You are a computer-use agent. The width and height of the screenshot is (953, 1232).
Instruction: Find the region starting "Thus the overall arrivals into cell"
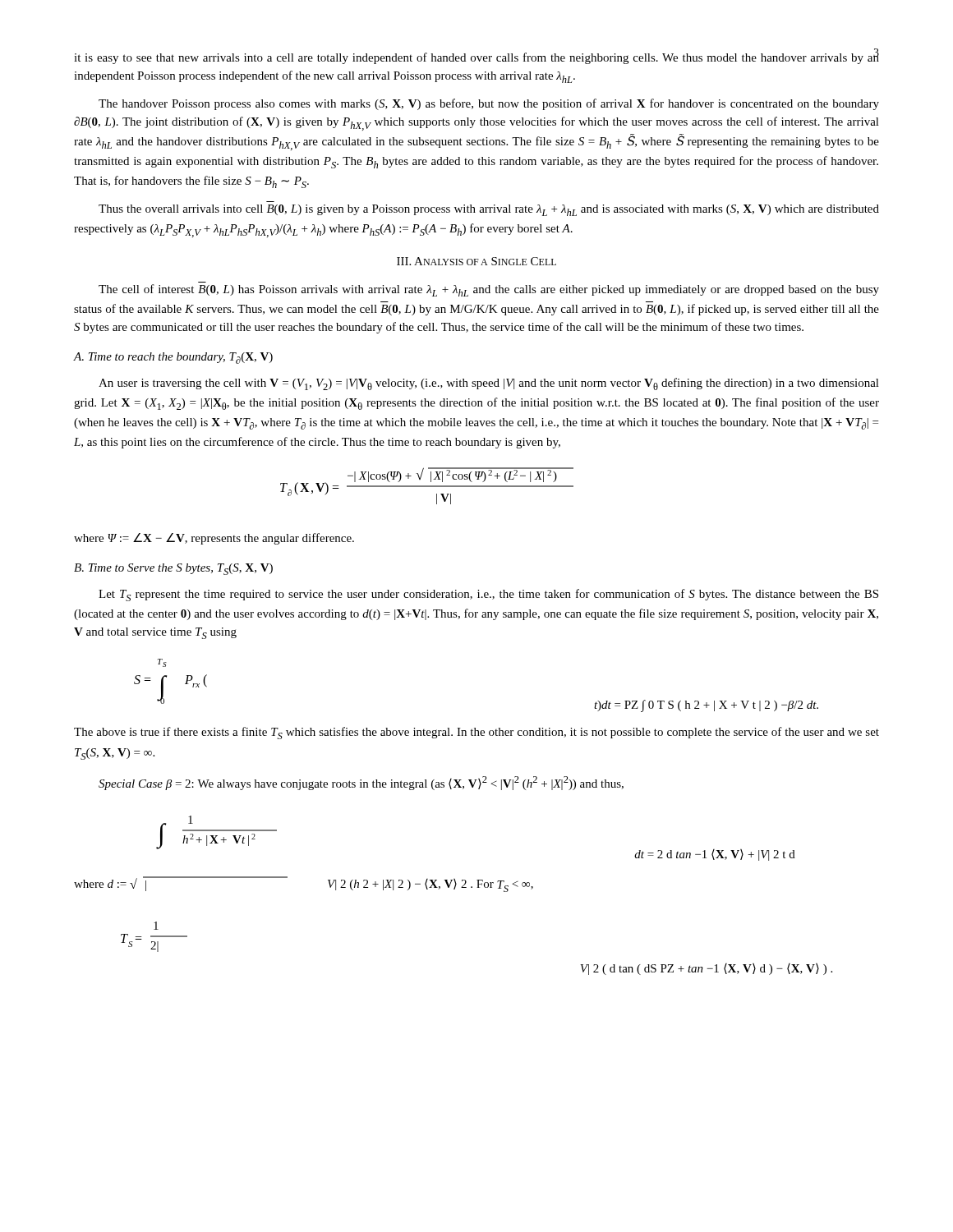[x=476, y=220]
